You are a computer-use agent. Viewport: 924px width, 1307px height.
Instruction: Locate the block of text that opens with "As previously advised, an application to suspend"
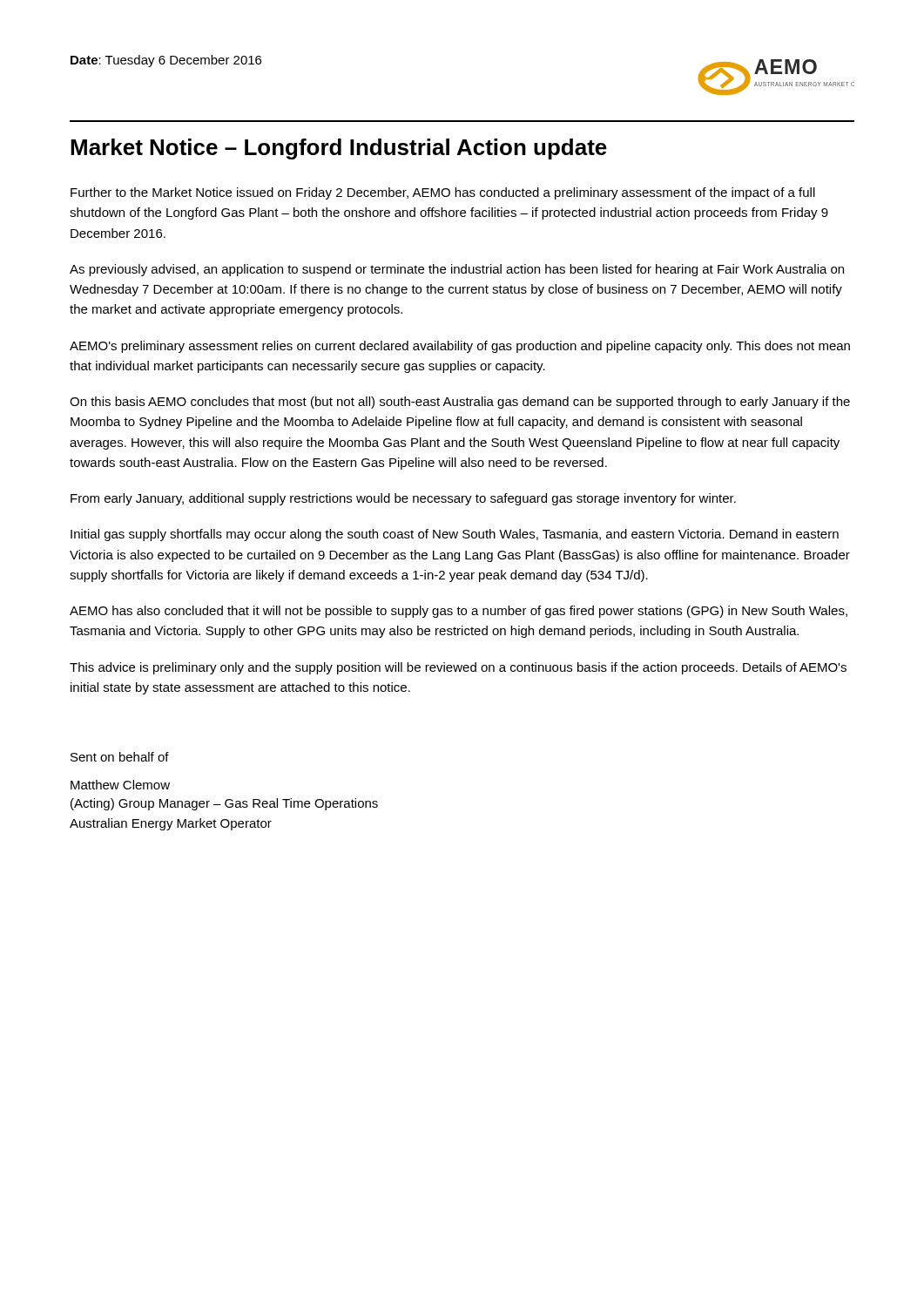coord(457,289)
